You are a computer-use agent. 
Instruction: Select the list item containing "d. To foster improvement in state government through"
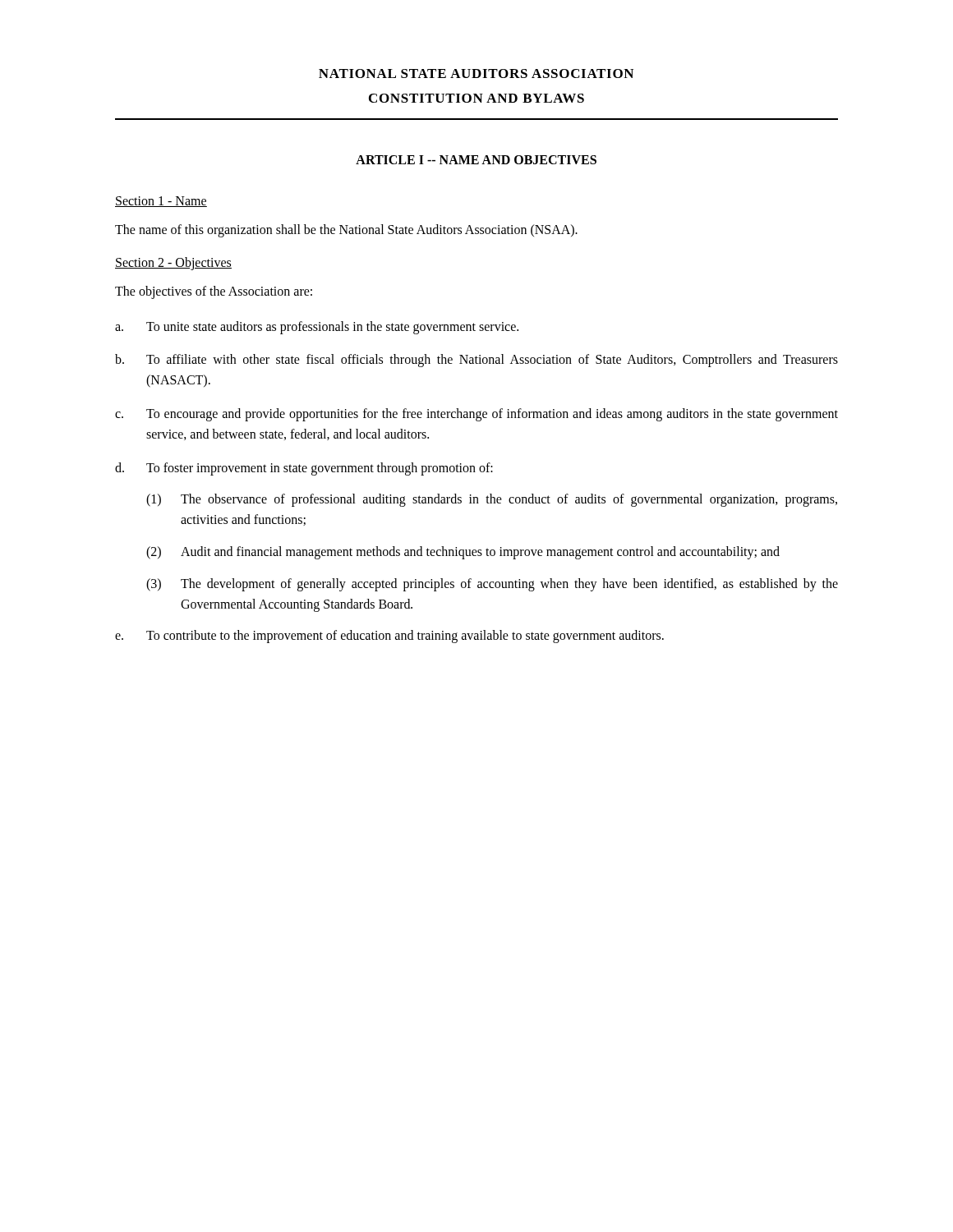(x=476, y=468)
